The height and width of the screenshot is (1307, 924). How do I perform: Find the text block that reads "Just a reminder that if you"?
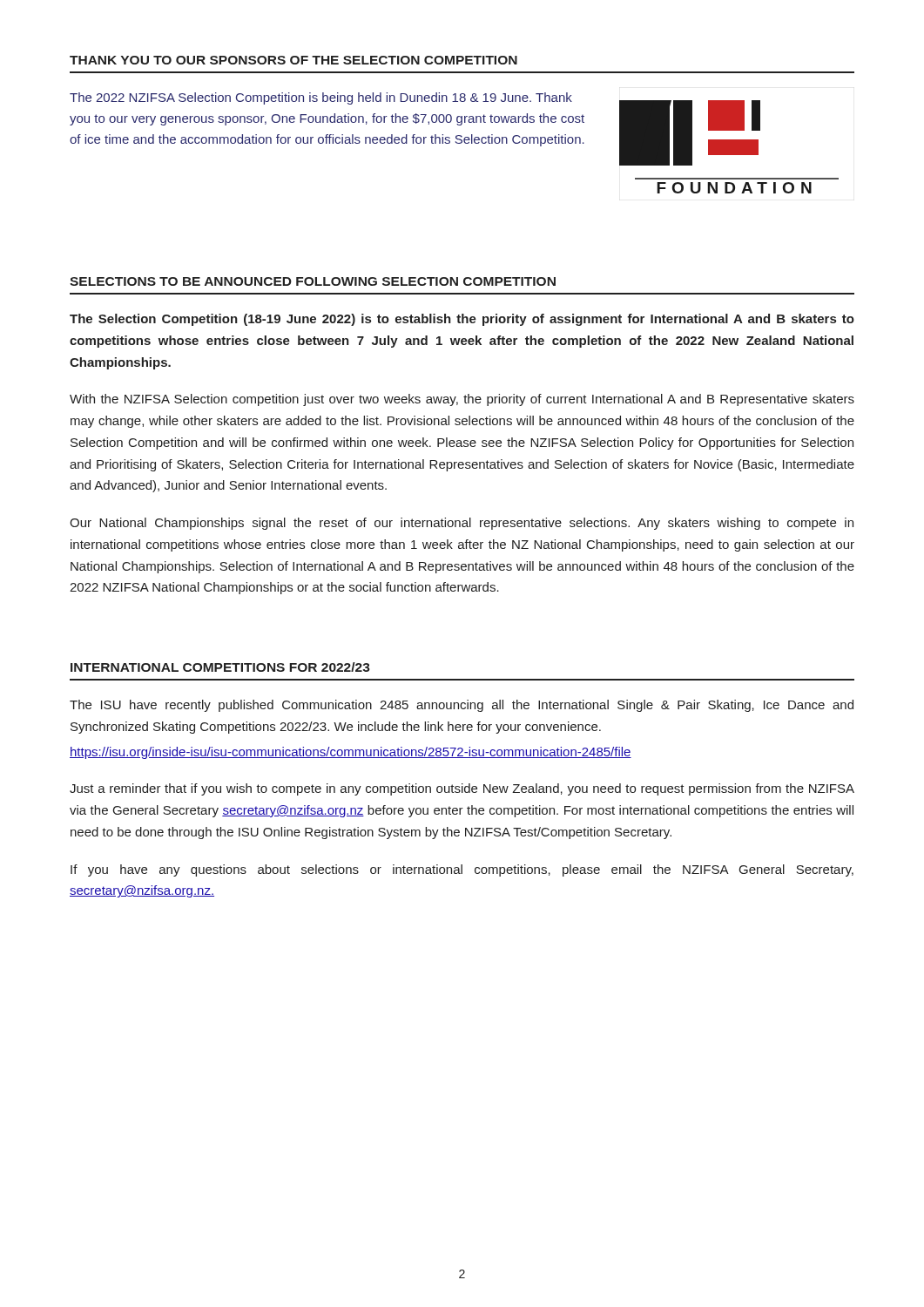tap(462, 810)
